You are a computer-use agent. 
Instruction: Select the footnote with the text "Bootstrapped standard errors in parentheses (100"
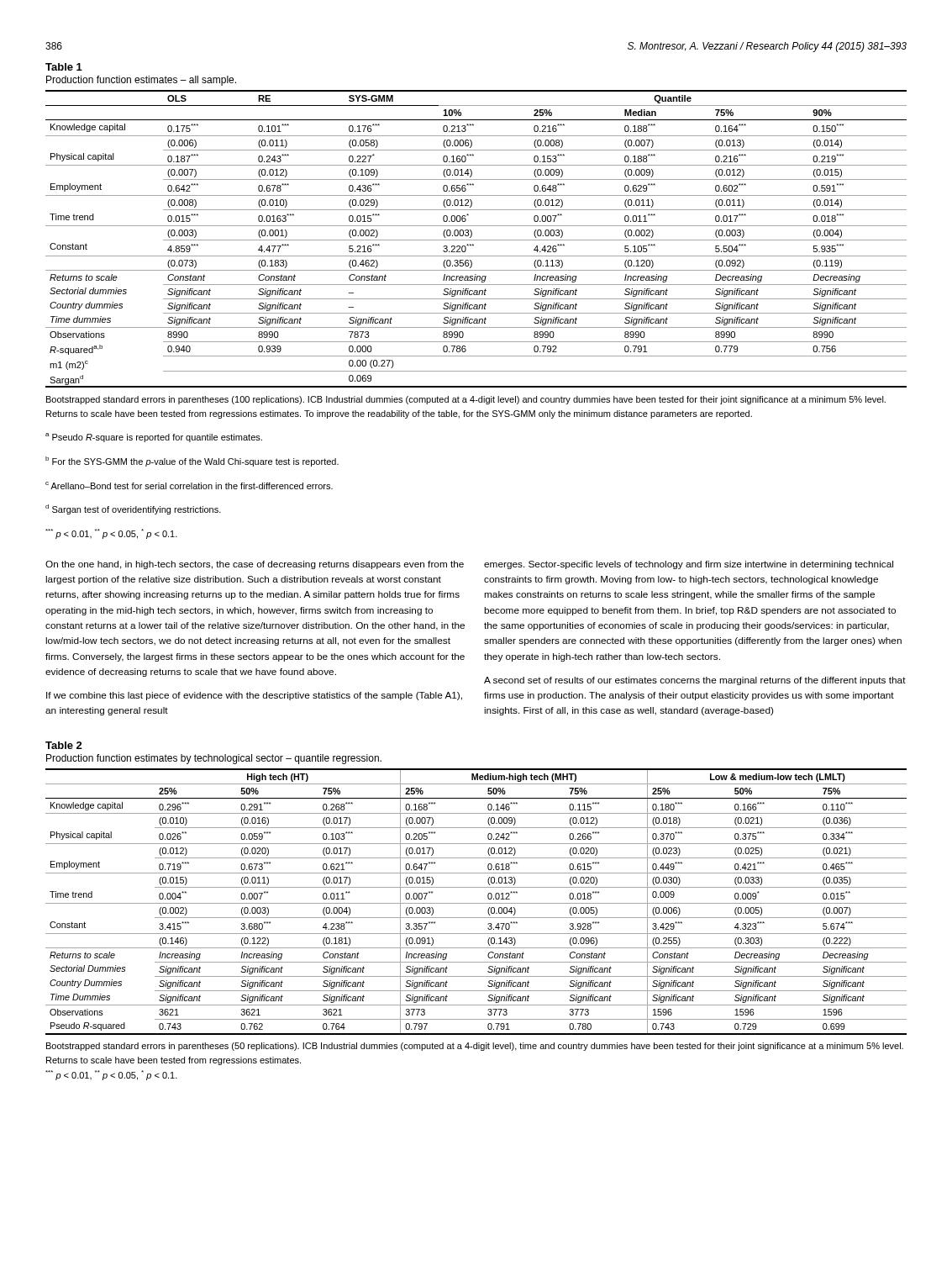click(466, 407)
